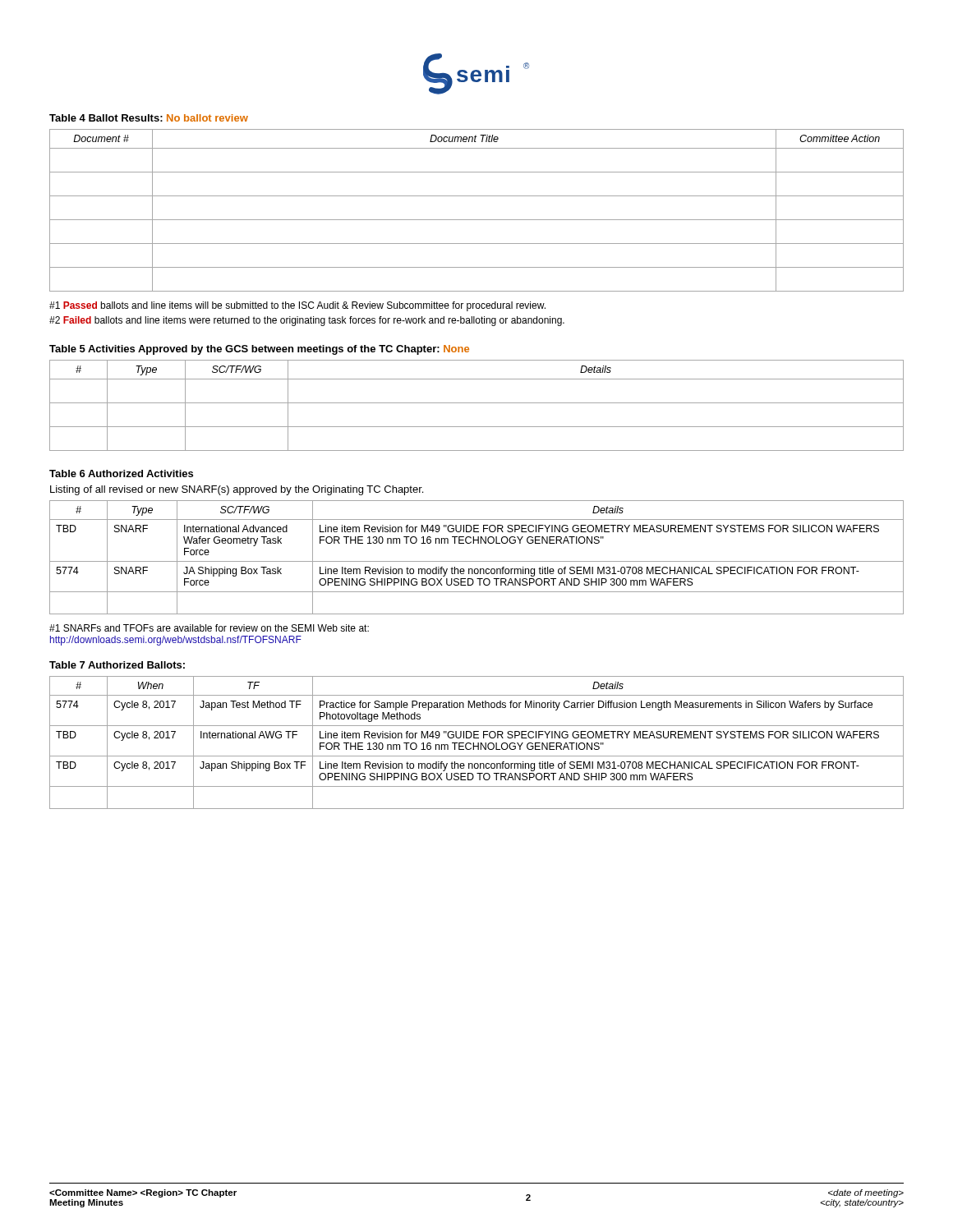Select the logo
The width and height of the screenshot is (953, 1232).
pyautogui.click(x=476, y=73)
